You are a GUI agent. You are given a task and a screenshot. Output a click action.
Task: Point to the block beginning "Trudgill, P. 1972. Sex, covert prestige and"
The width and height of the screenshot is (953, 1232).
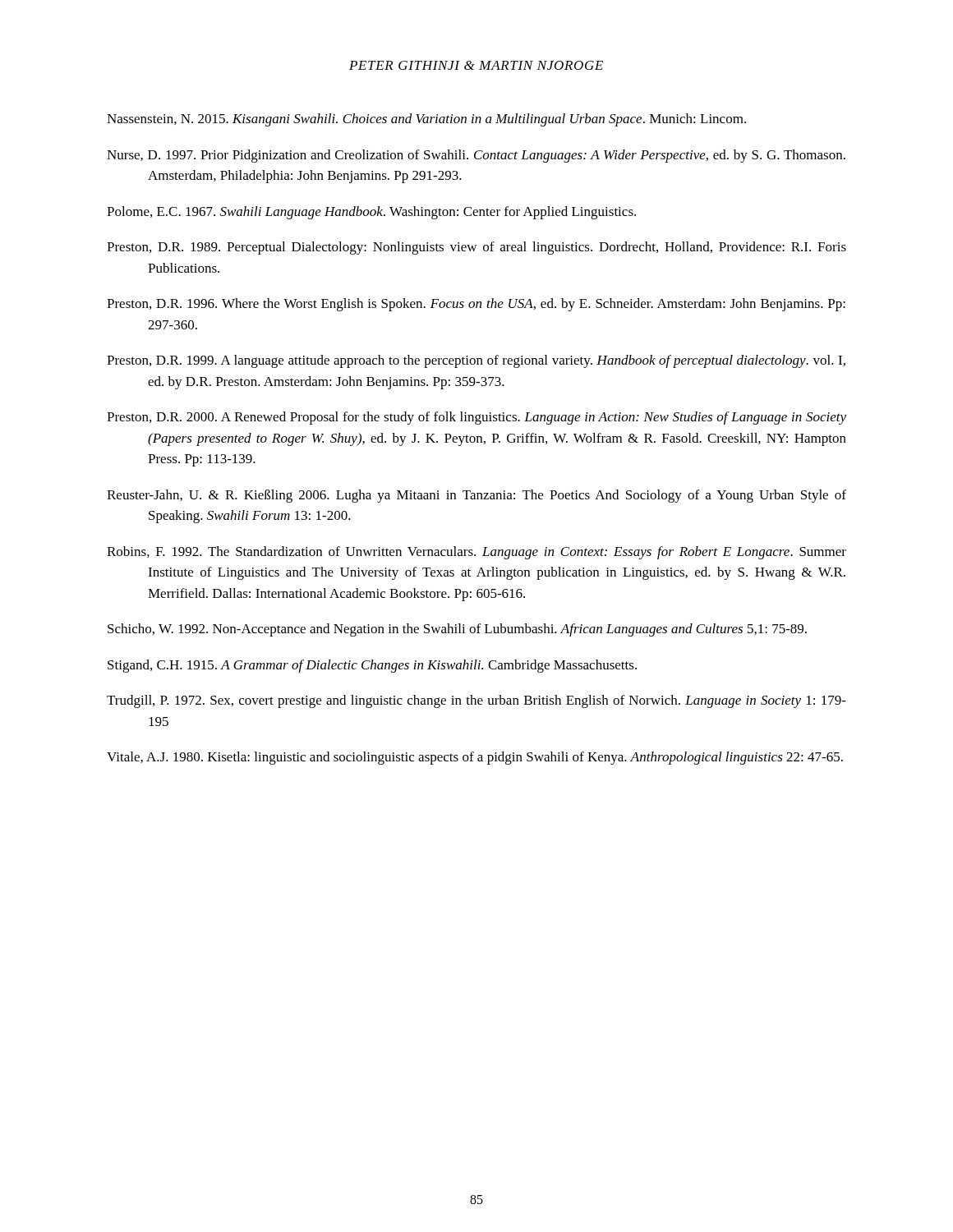click(476, 711)
